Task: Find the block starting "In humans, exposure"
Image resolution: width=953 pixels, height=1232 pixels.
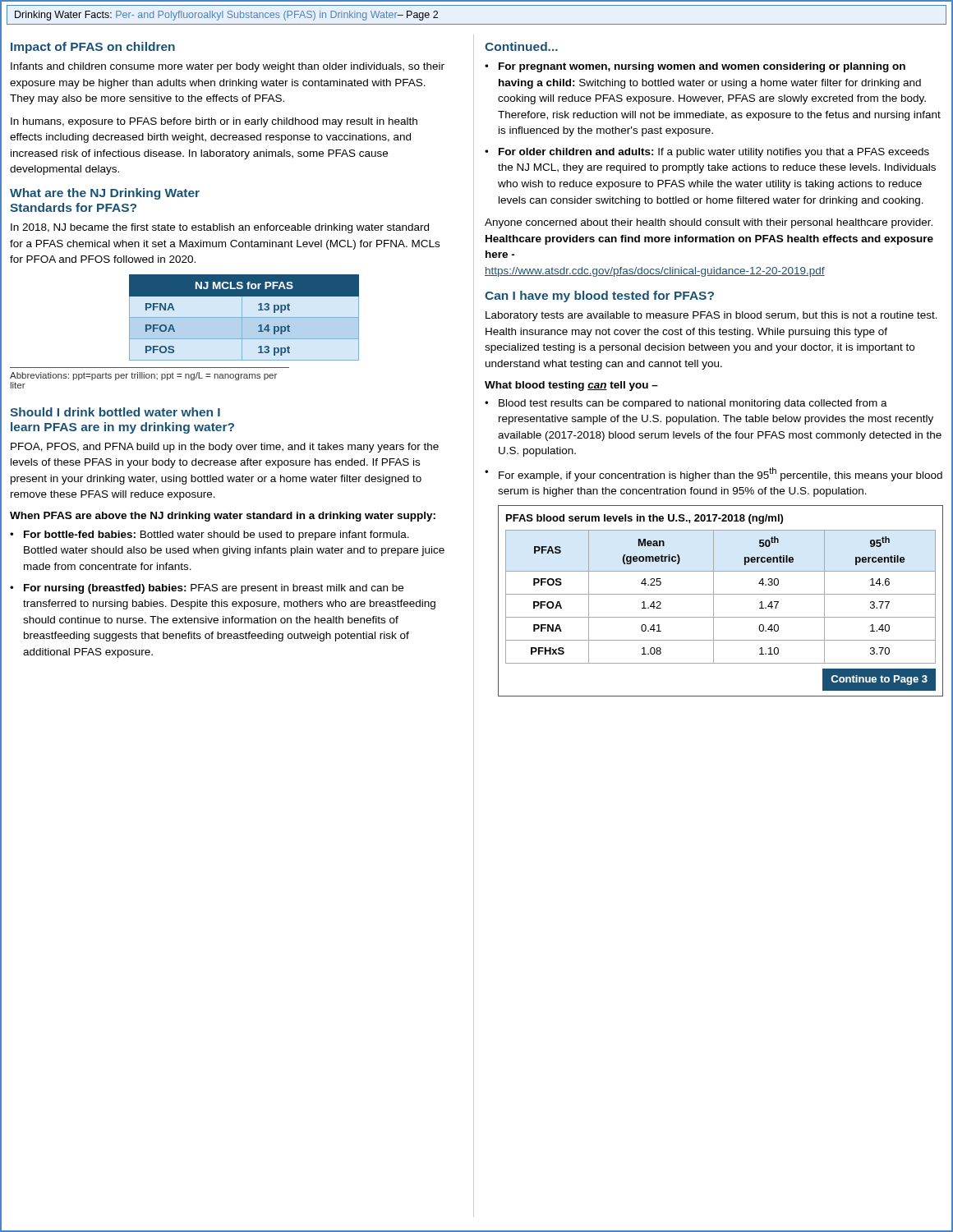Action: 214,145
